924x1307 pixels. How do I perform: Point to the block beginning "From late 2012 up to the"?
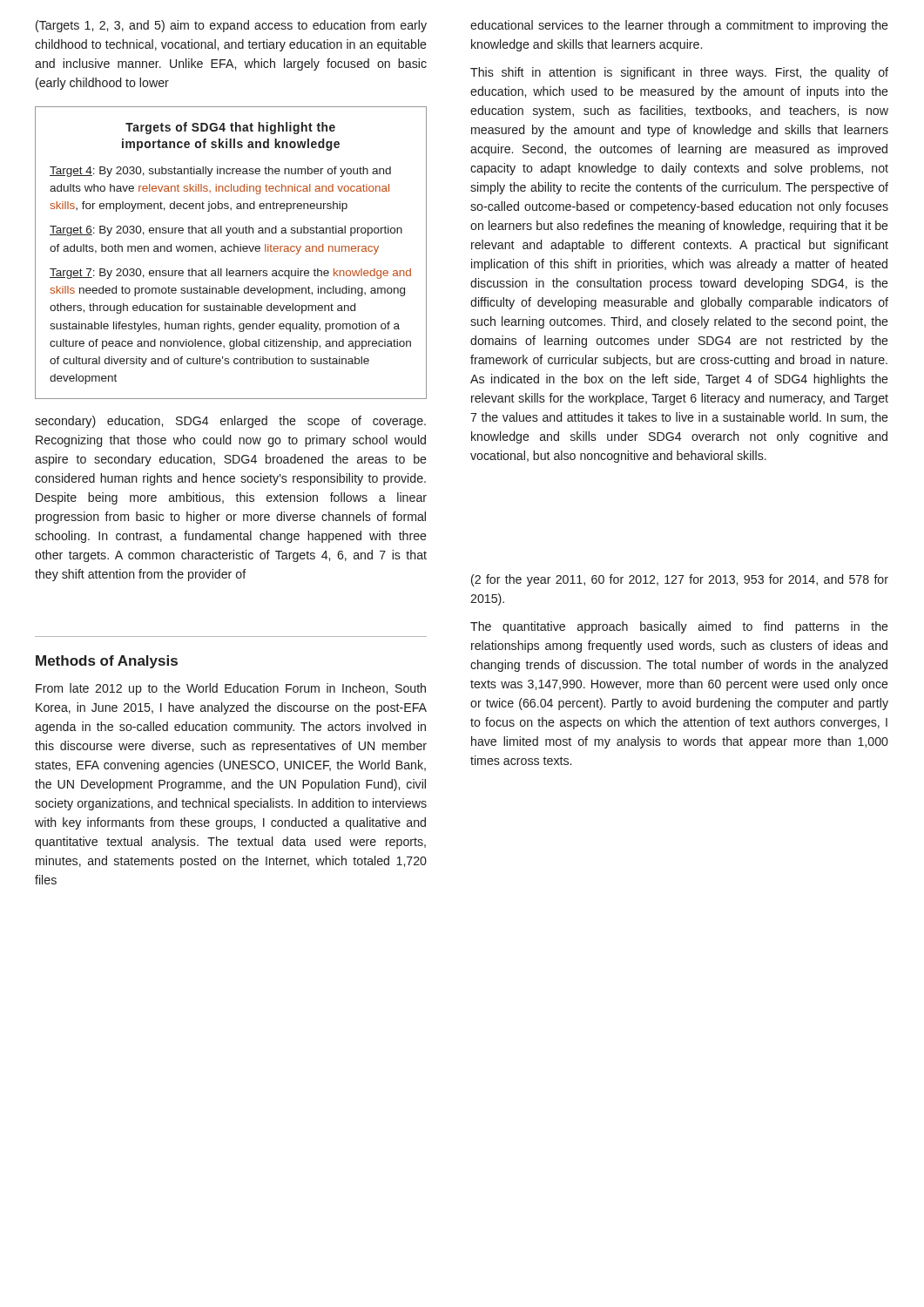tap(231, 784)
